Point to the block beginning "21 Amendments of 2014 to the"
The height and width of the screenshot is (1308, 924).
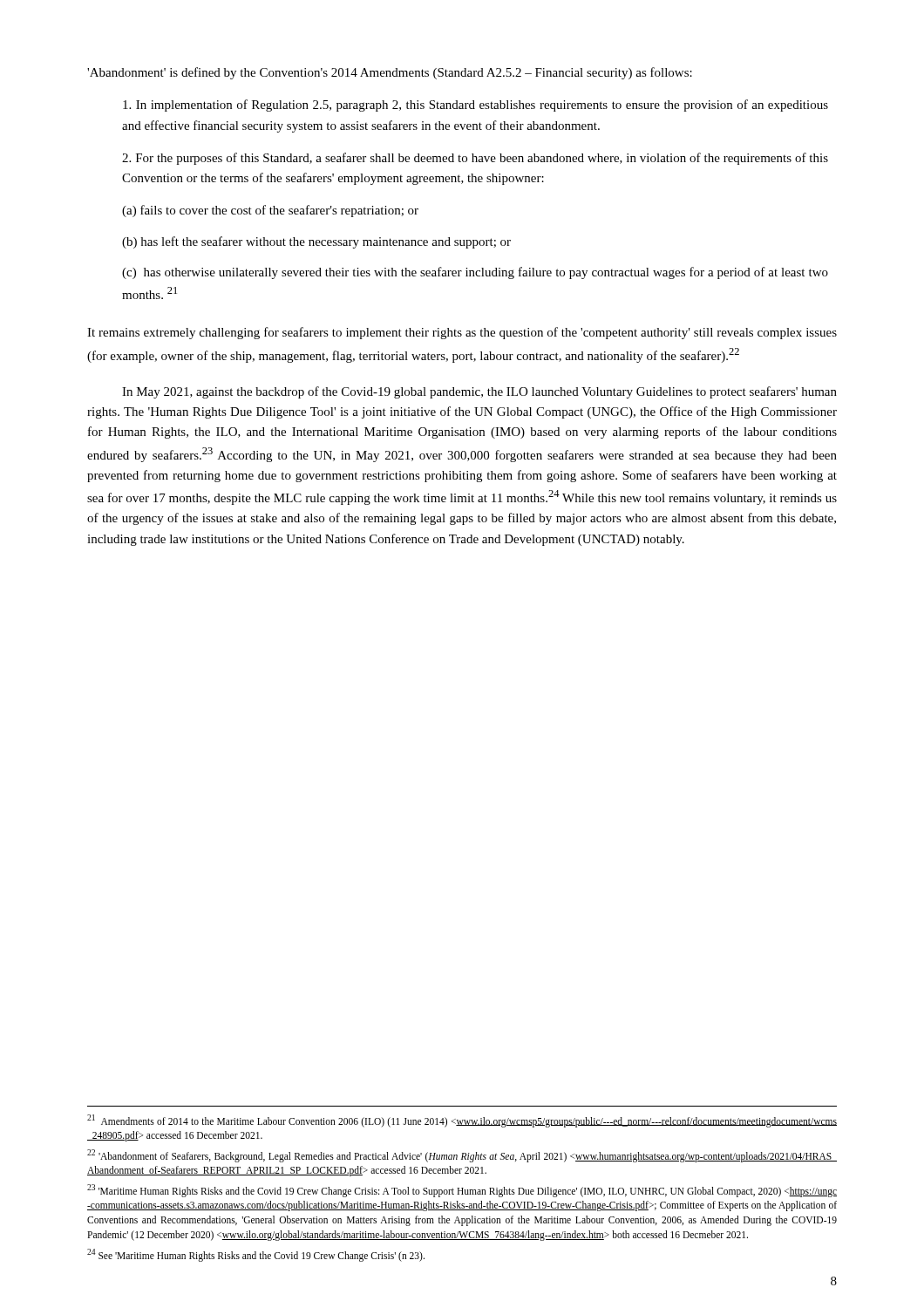462,1127
